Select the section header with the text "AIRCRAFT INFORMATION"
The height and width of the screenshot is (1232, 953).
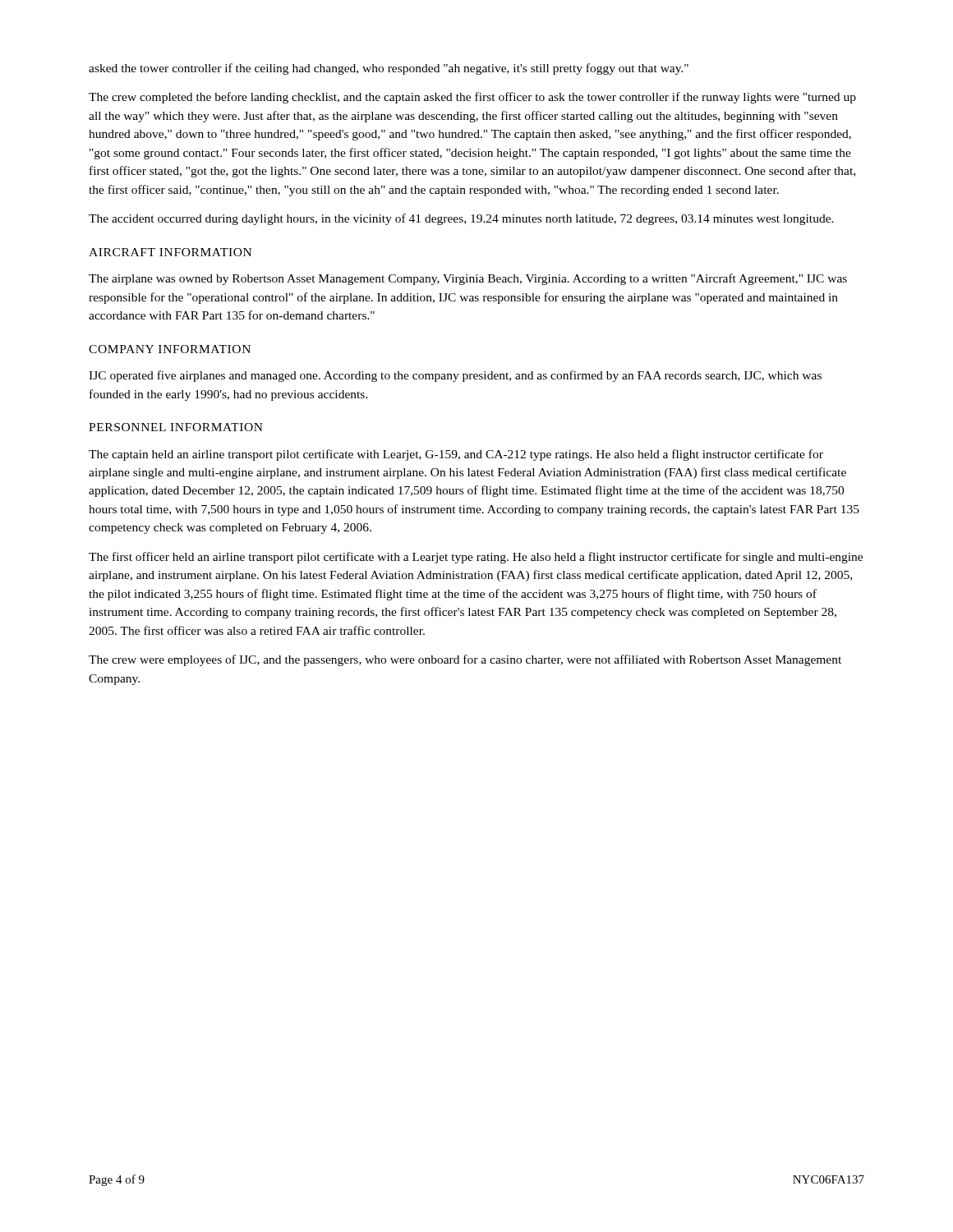pyautogui.click(x=171, y=252)
